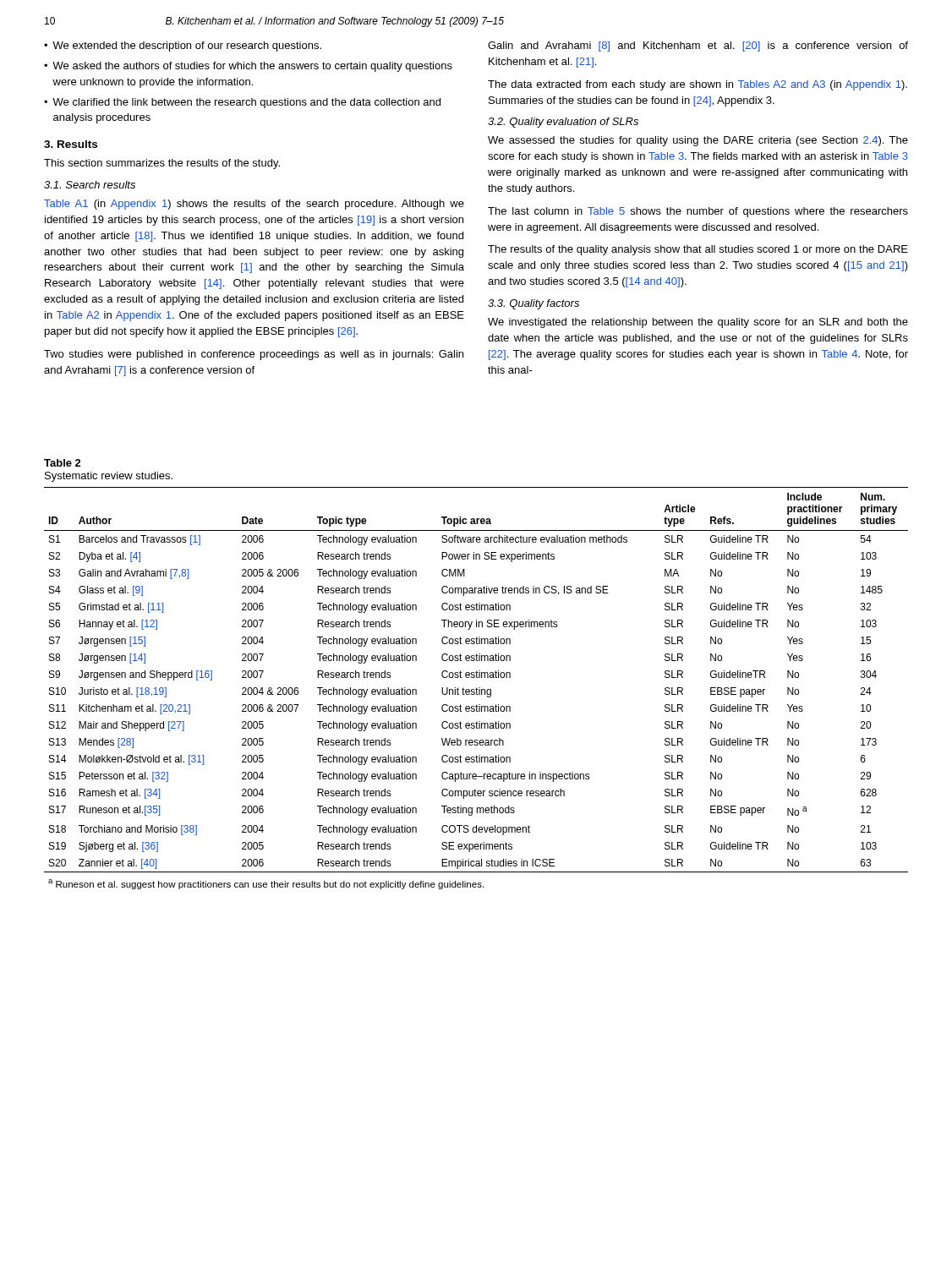Find the text block starting "We investigated the relationship between"

(x=698, y=345)
